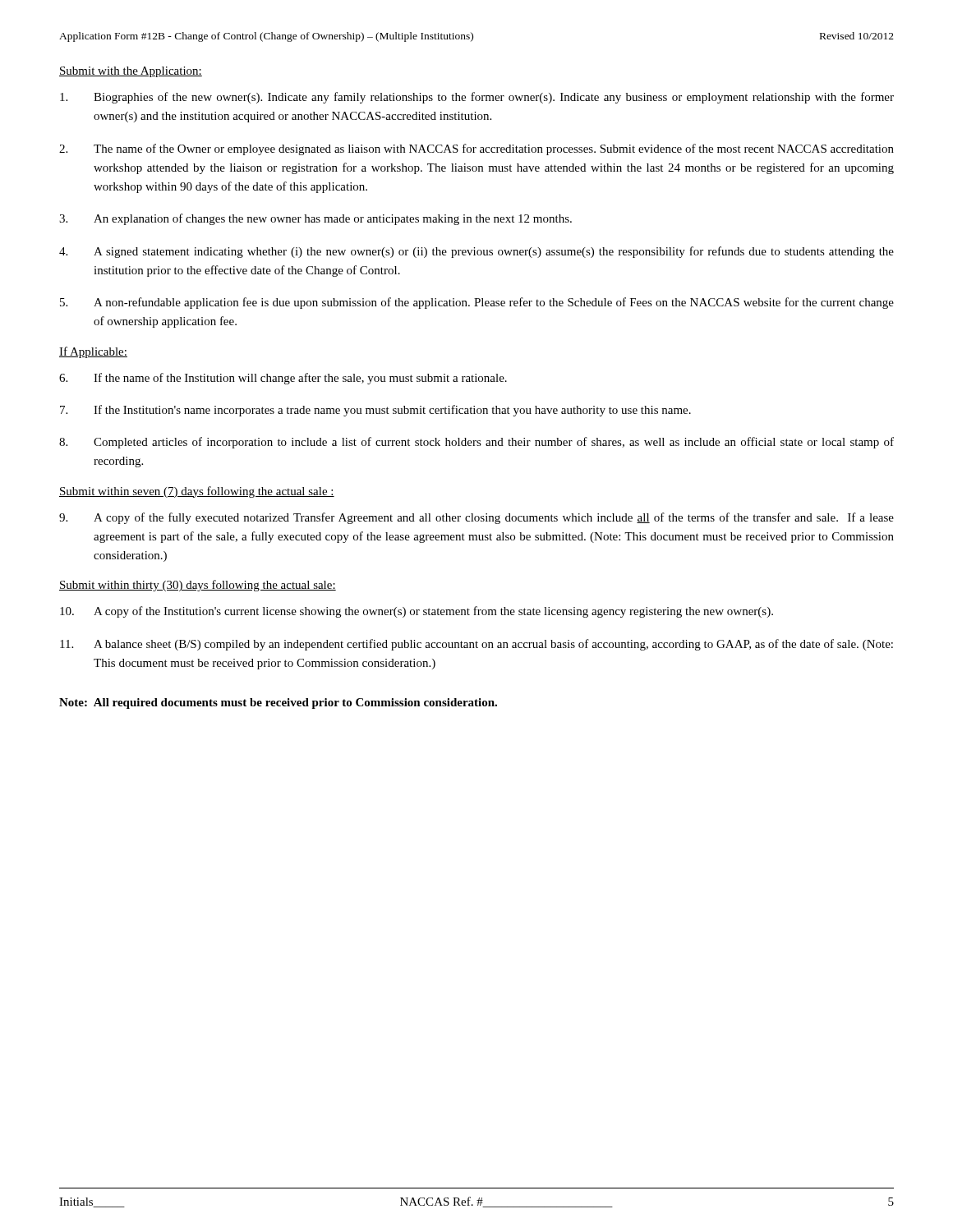Select the region starting "8. Completed articles of incorporation"
This screenshot has width=953, height=1232.
click(476, 452)
